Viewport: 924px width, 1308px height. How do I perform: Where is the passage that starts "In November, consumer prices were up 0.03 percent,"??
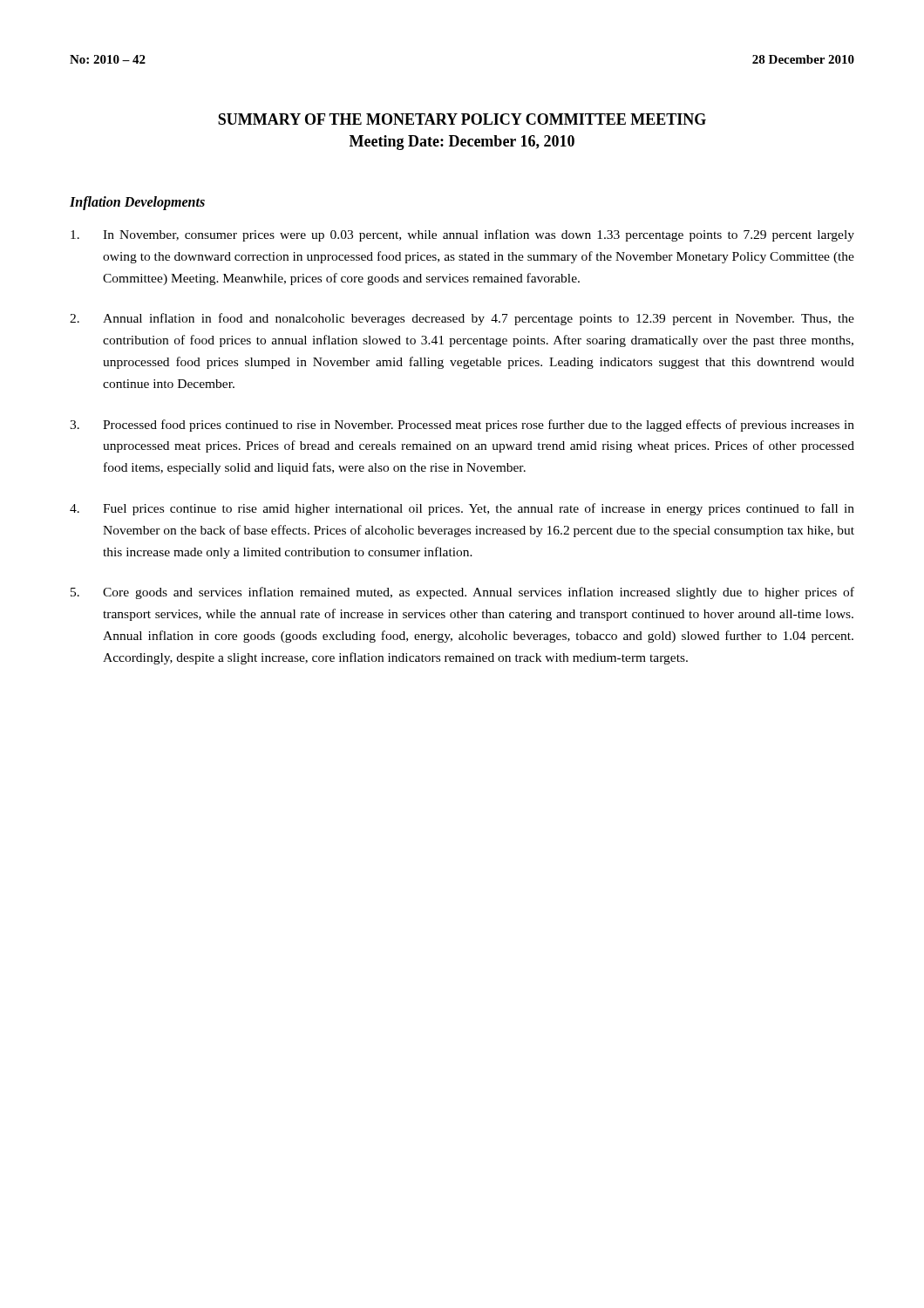coord(462,256)
